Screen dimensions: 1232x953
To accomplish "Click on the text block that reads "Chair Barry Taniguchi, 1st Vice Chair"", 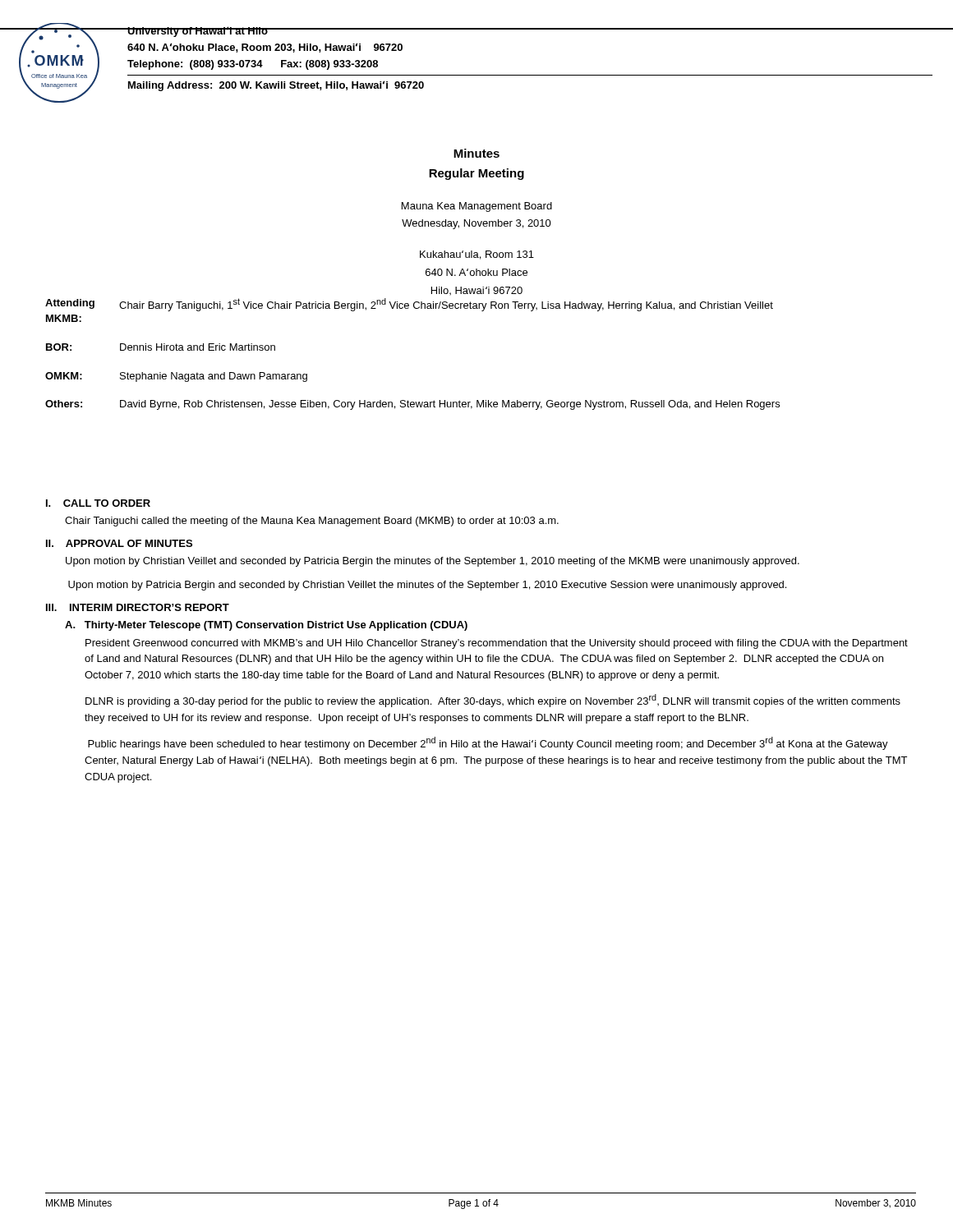I will (446, 304).
